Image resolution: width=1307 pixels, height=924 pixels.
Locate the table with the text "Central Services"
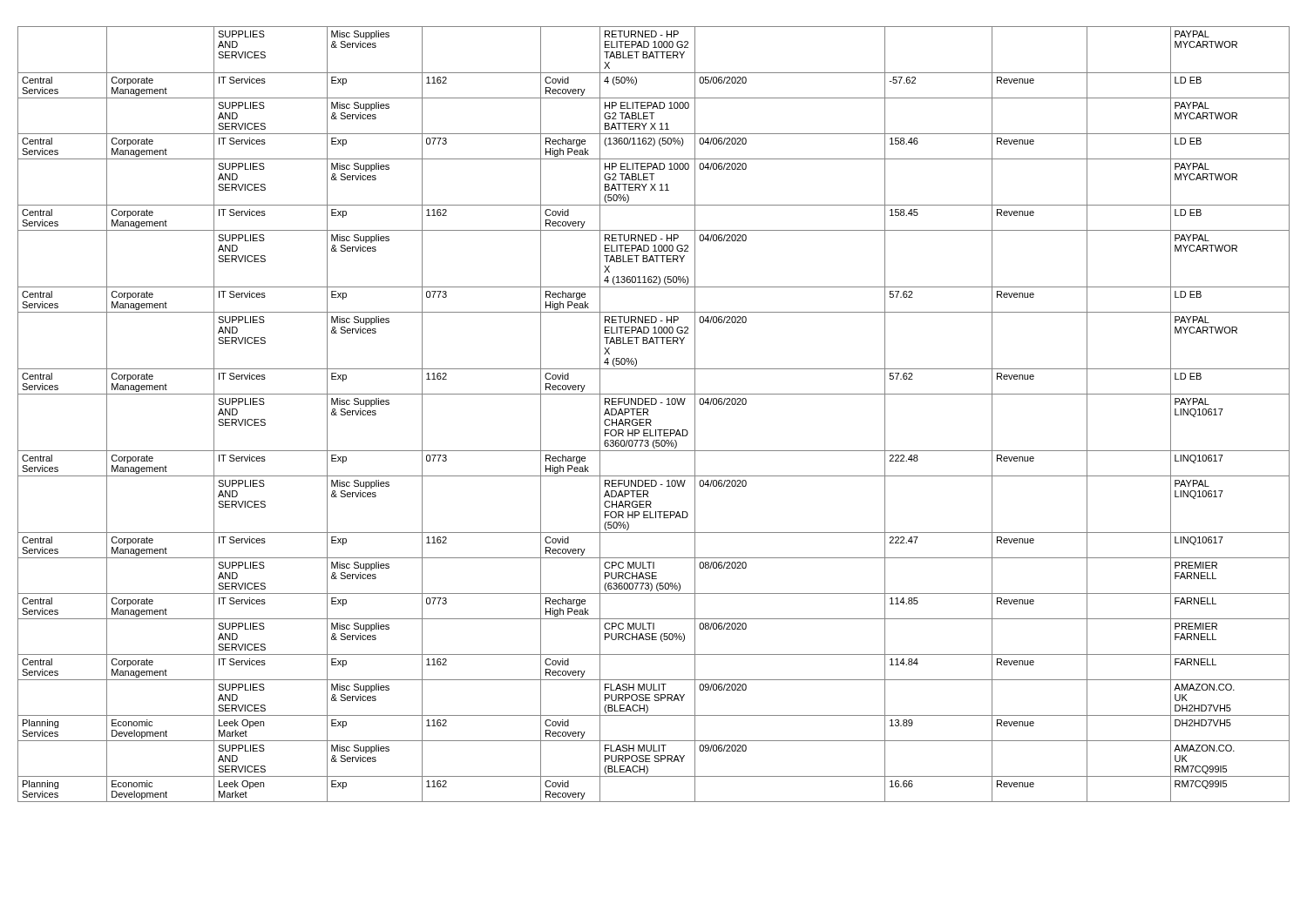pos(654,414)
